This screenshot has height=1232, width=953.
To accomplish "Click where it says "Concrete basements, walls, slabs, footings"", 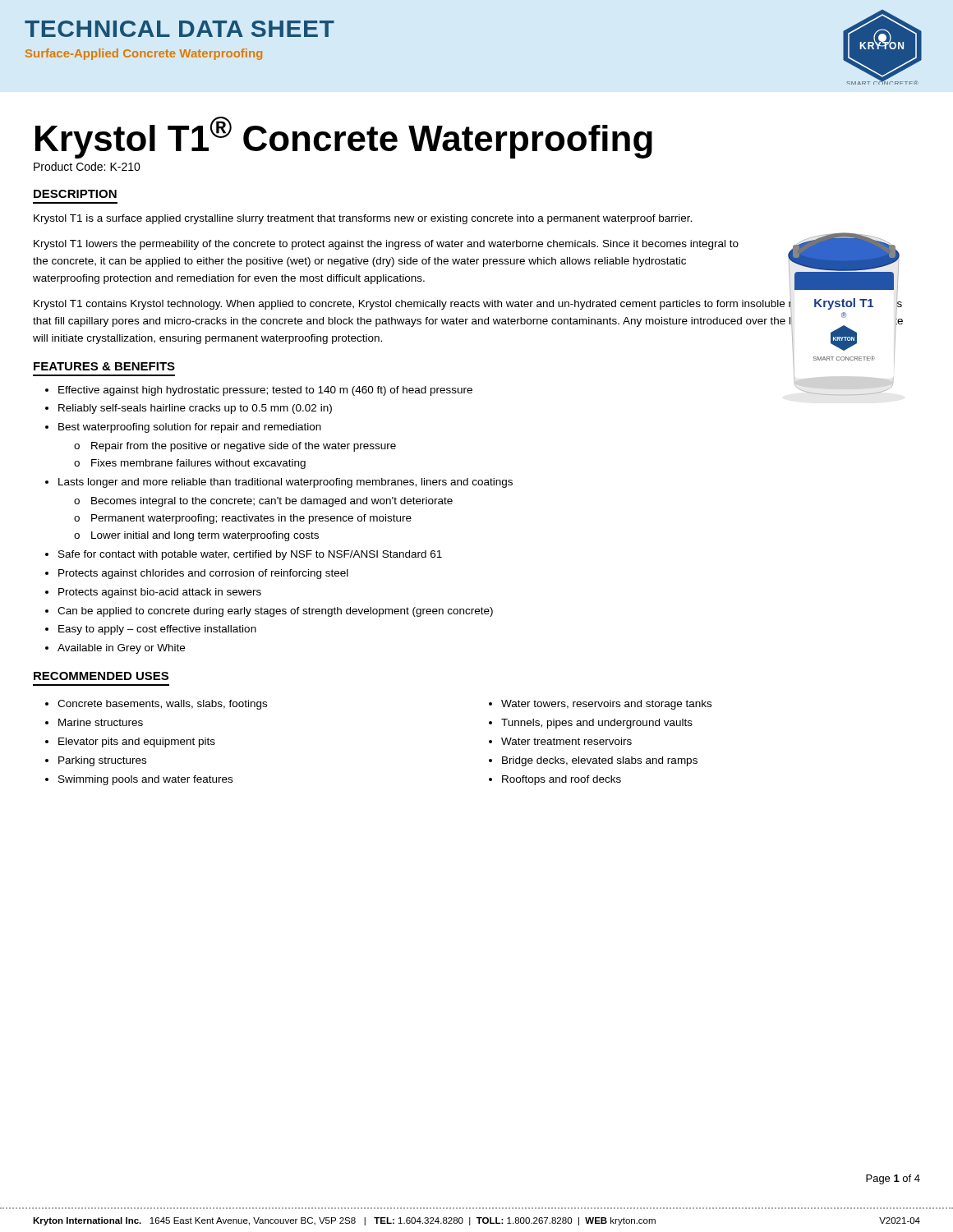I will pyautogui.click(x=163, y=704).
